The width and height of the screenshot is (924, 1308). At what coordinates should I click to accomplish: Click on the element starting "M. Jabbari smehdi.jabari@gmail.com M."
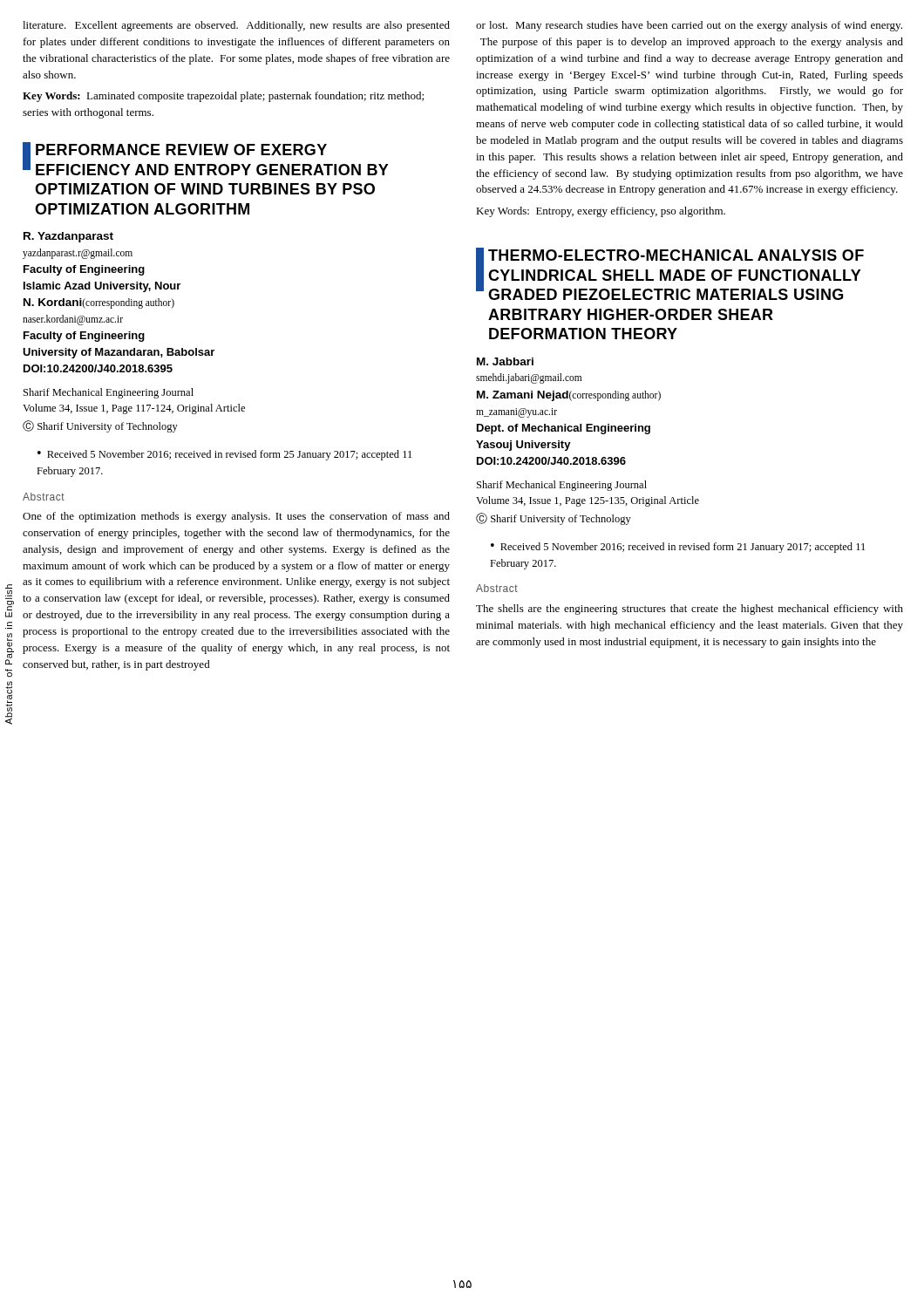point(568,411)
